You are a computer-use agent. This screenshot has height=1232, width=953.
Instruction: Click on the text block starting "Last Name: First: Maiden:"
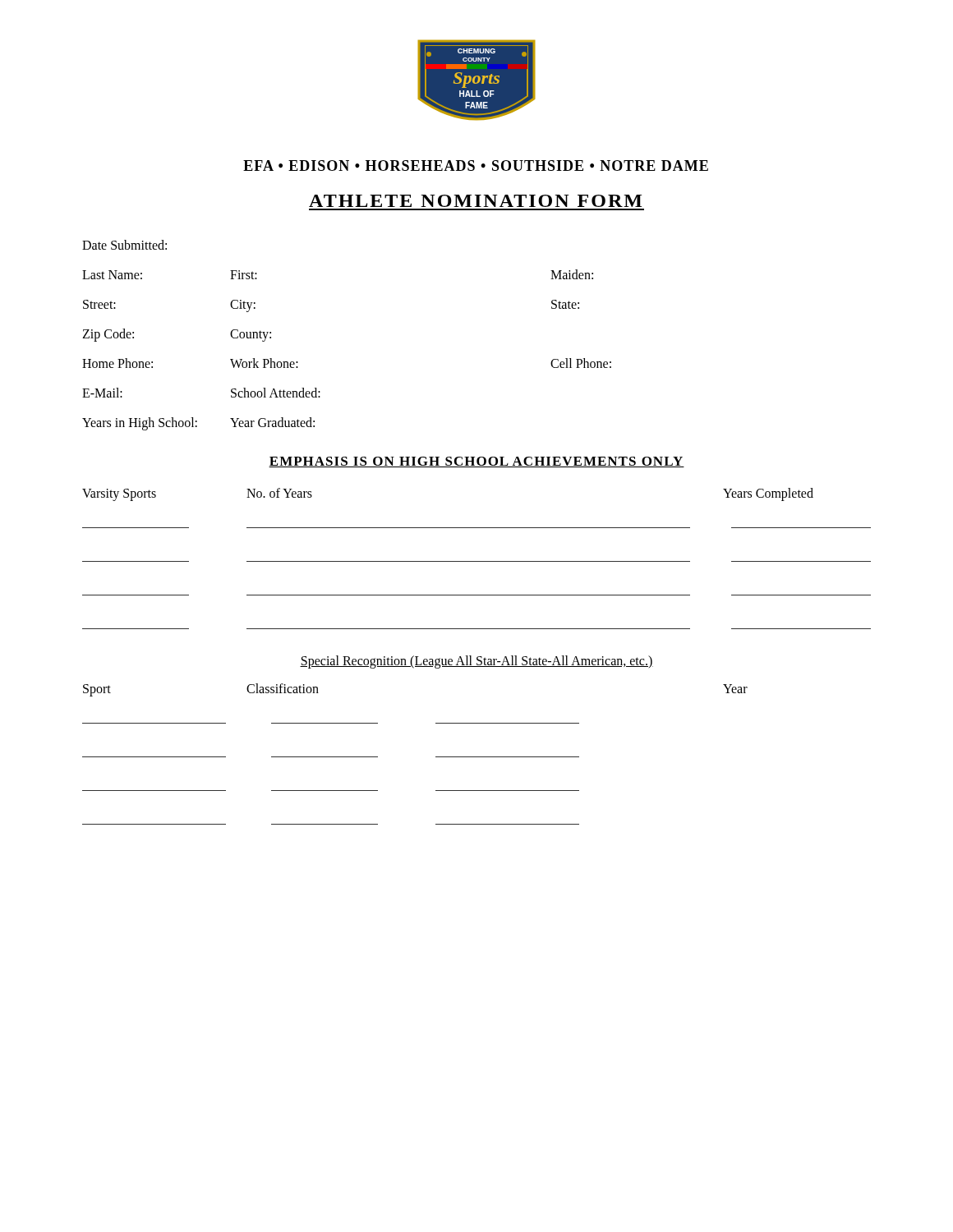(121, 274)
